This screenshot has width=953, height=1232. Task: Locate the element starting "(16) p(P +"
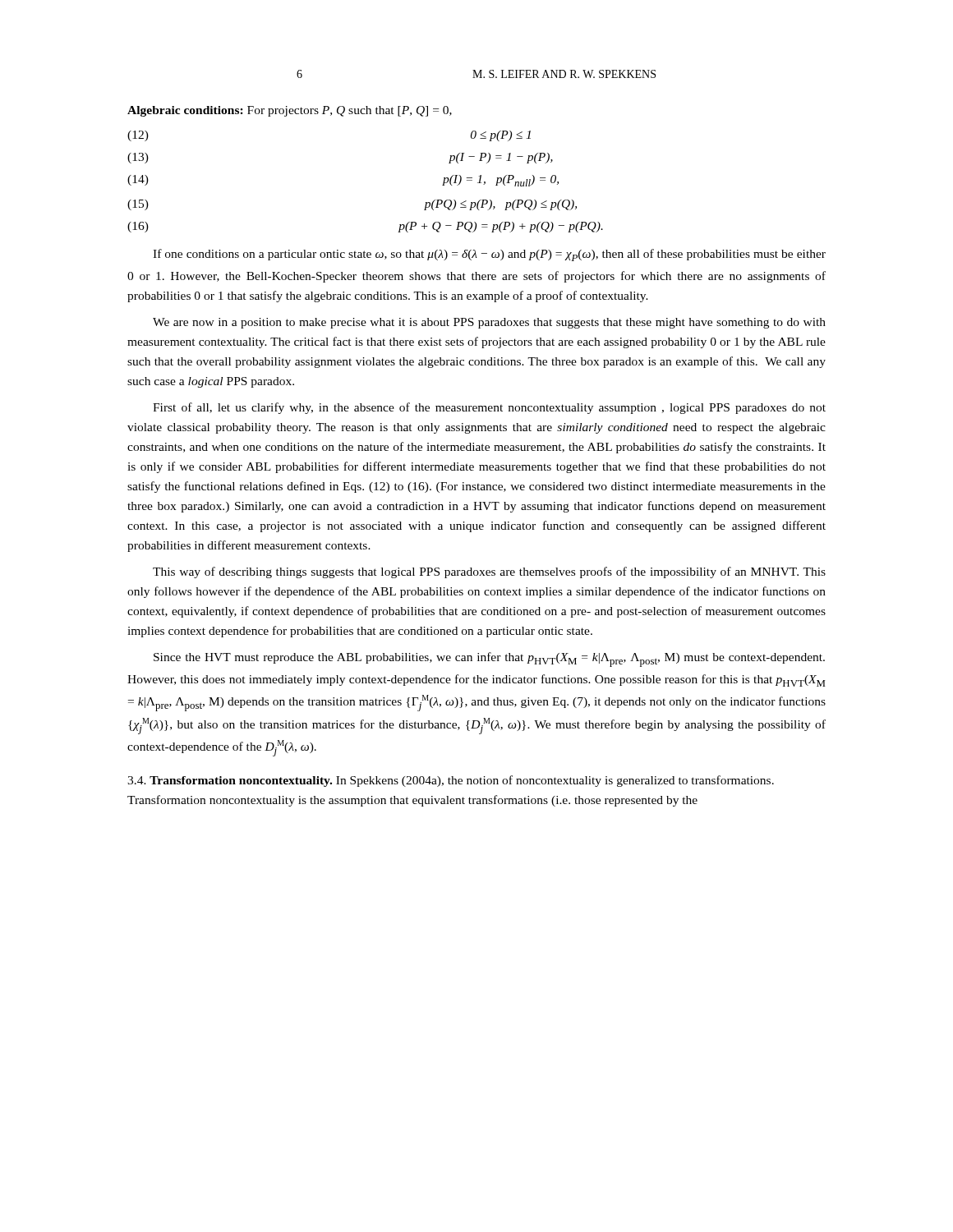click(476, 226)
